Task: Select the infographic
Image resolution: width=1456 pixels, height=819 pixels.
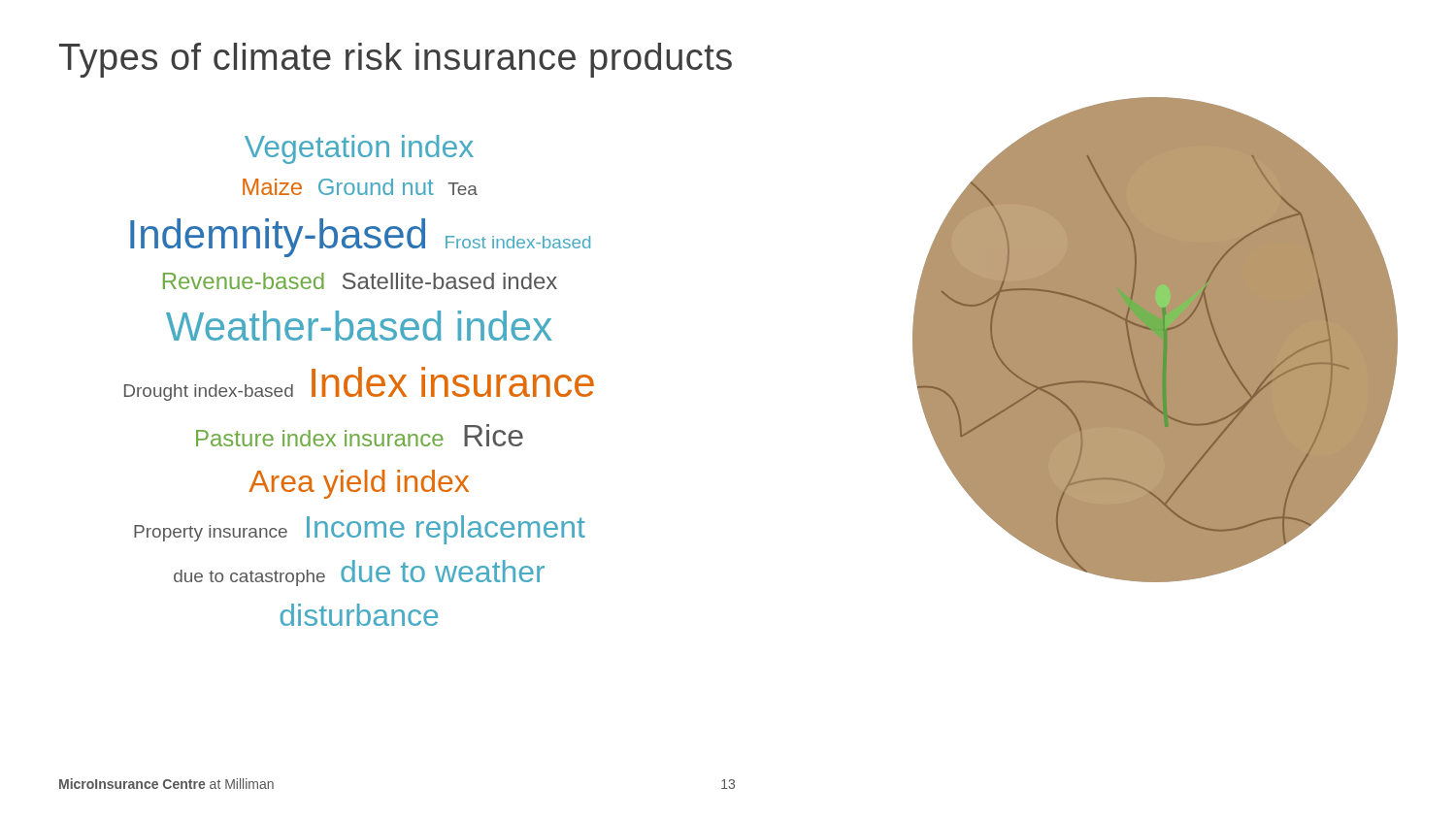Action: coord(359,398)
